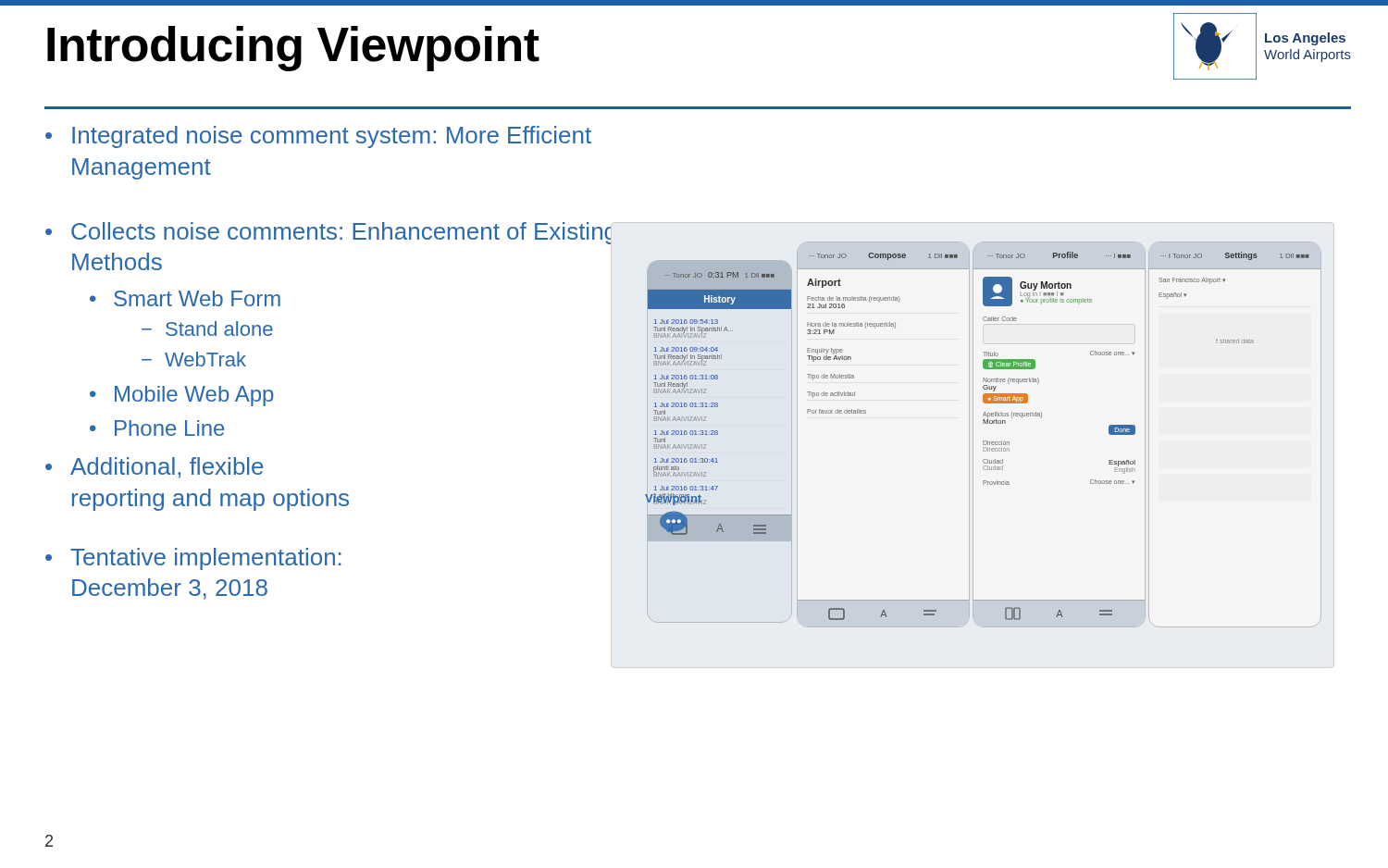
Task: Click on the list item with the text "Tentative implementation:December 3, 2018"
Action: (207, 572)
